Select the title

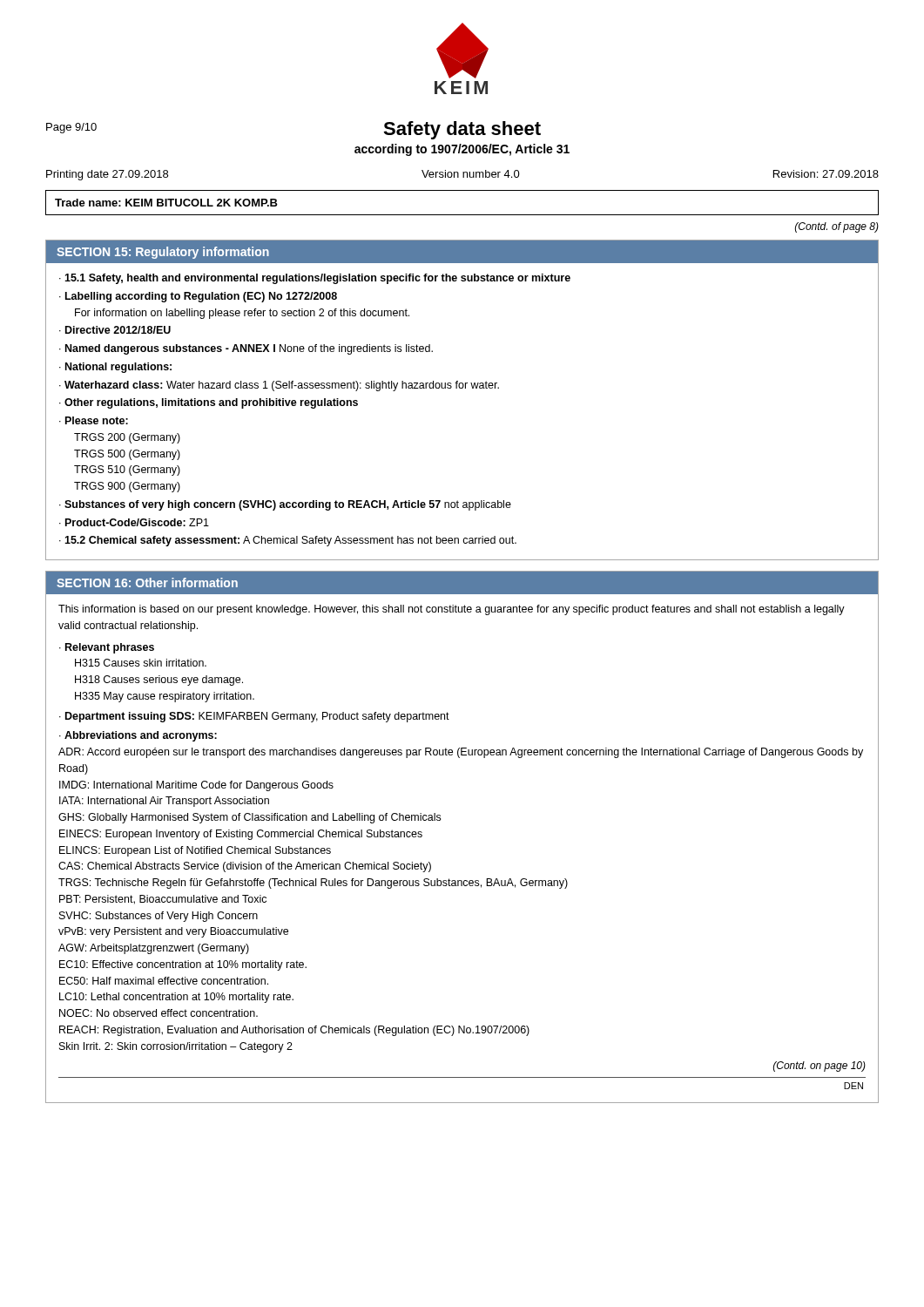coord(462,137)
